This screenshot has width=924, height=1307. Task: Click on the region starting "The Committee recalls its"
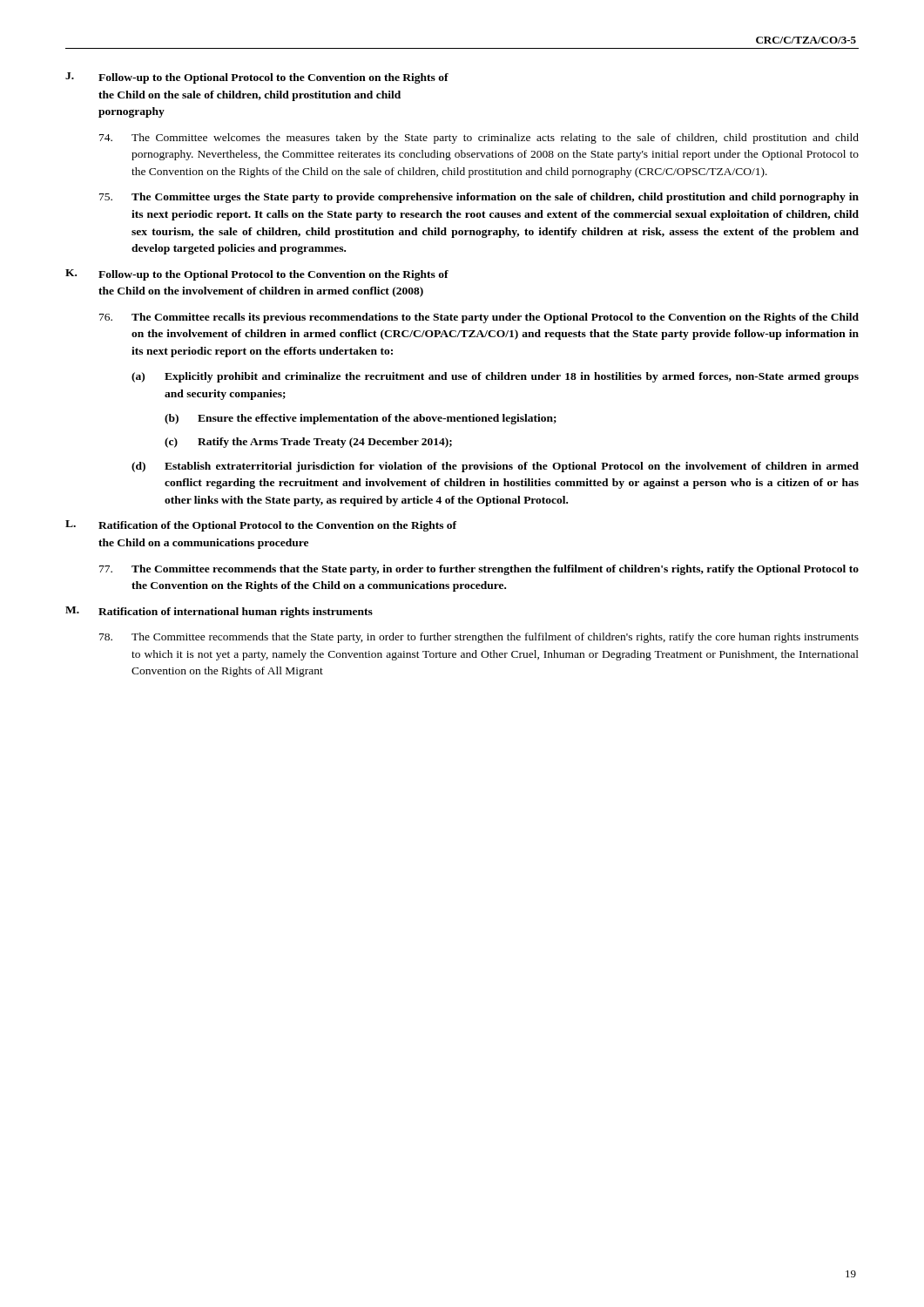click(479, 334)
